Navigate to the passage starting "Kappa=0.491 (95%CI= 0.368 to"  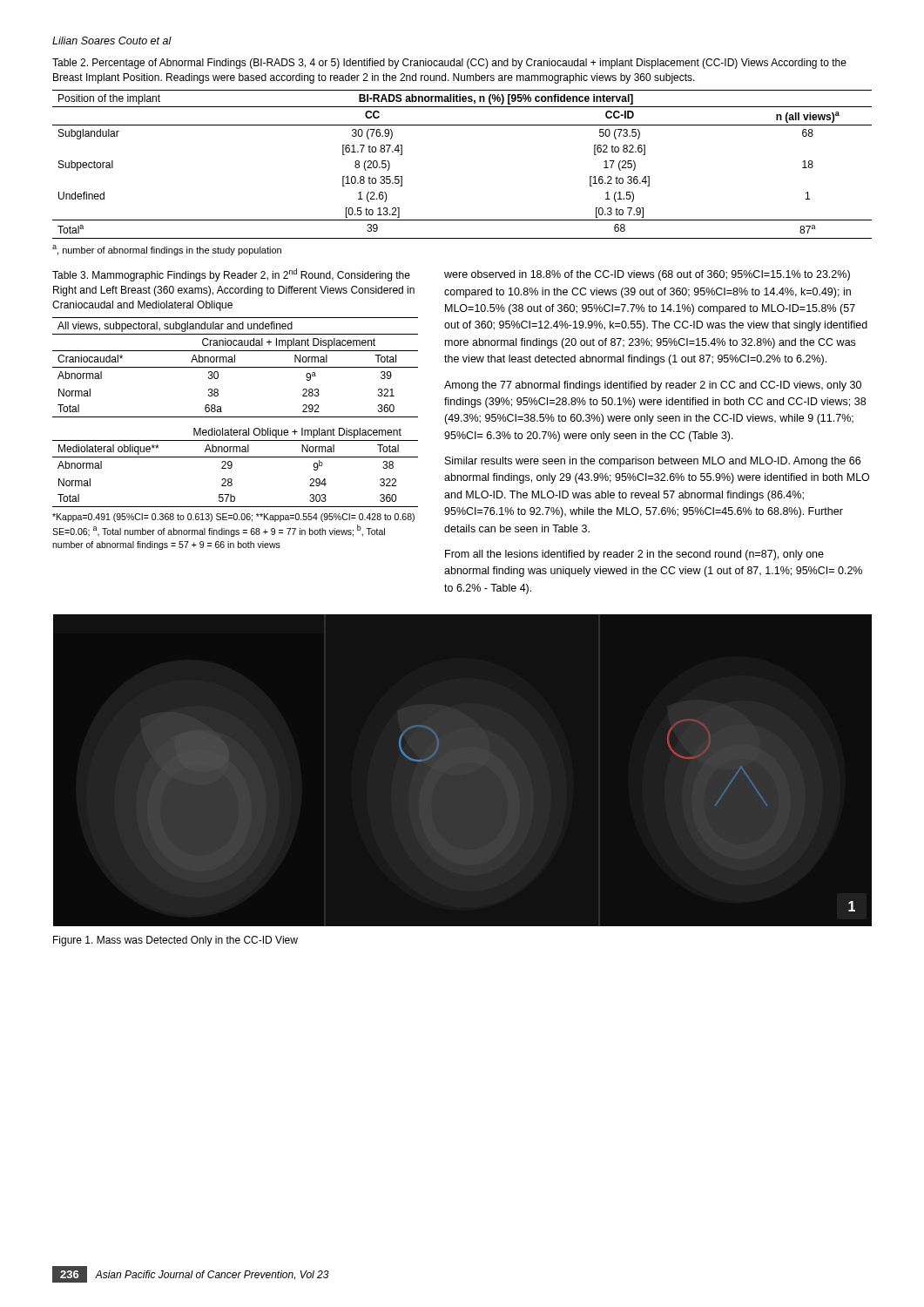[234, 530]
